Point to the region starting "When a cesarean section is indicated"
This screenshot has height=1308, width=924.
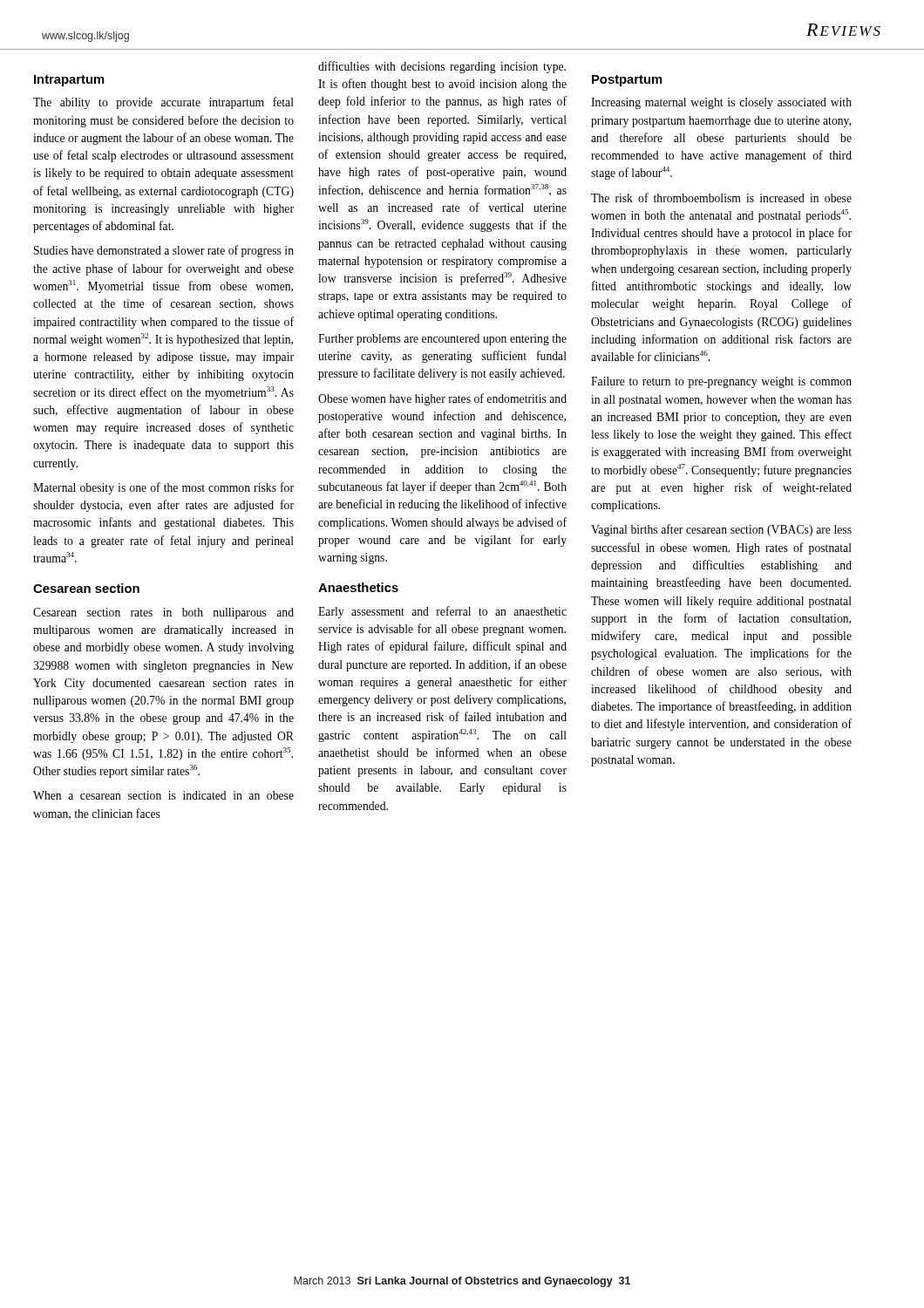pyautogui.click(x=163, y=805)
